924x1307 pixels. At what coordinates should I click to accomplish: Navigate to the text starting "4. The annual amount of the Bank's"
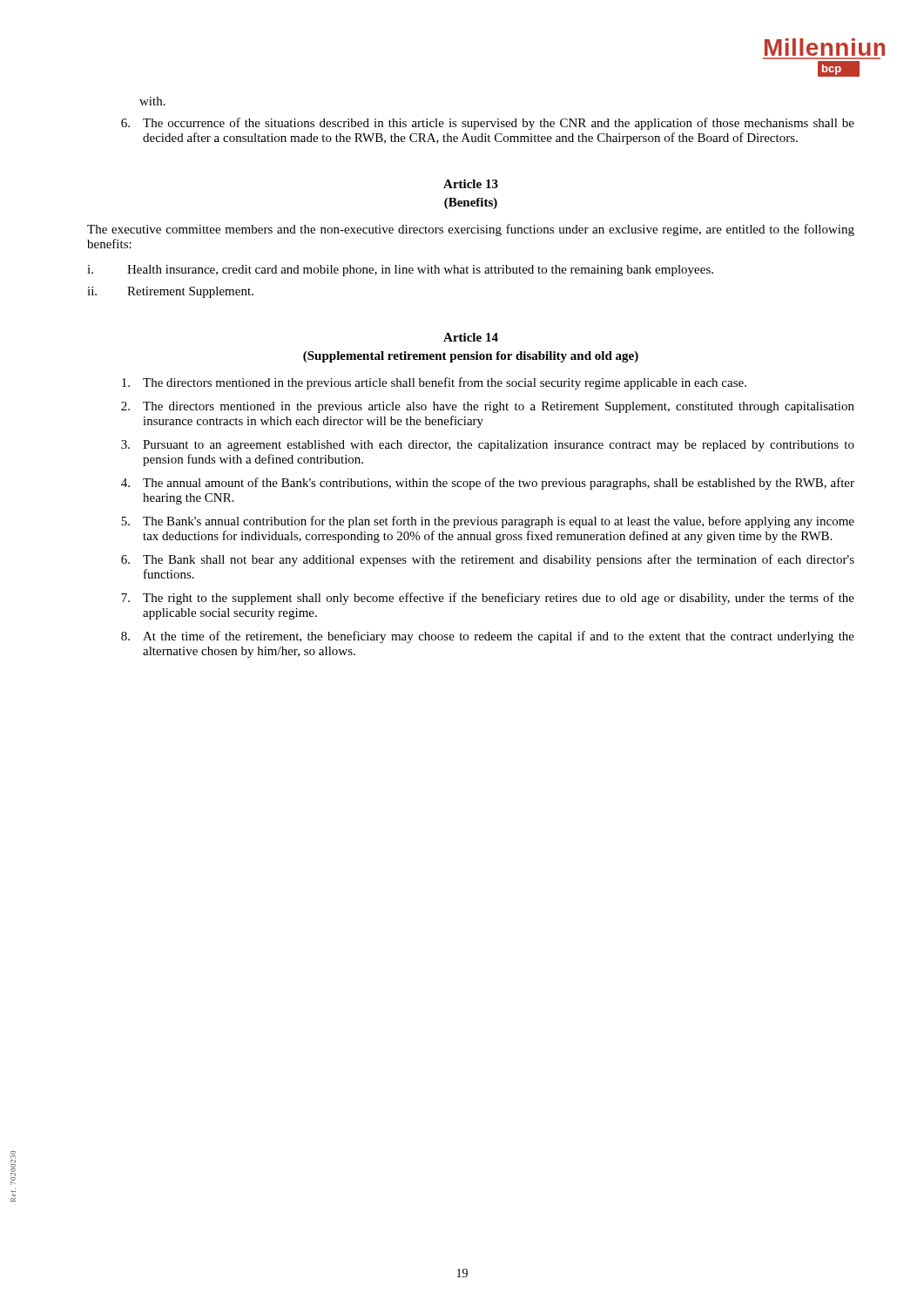471,491
